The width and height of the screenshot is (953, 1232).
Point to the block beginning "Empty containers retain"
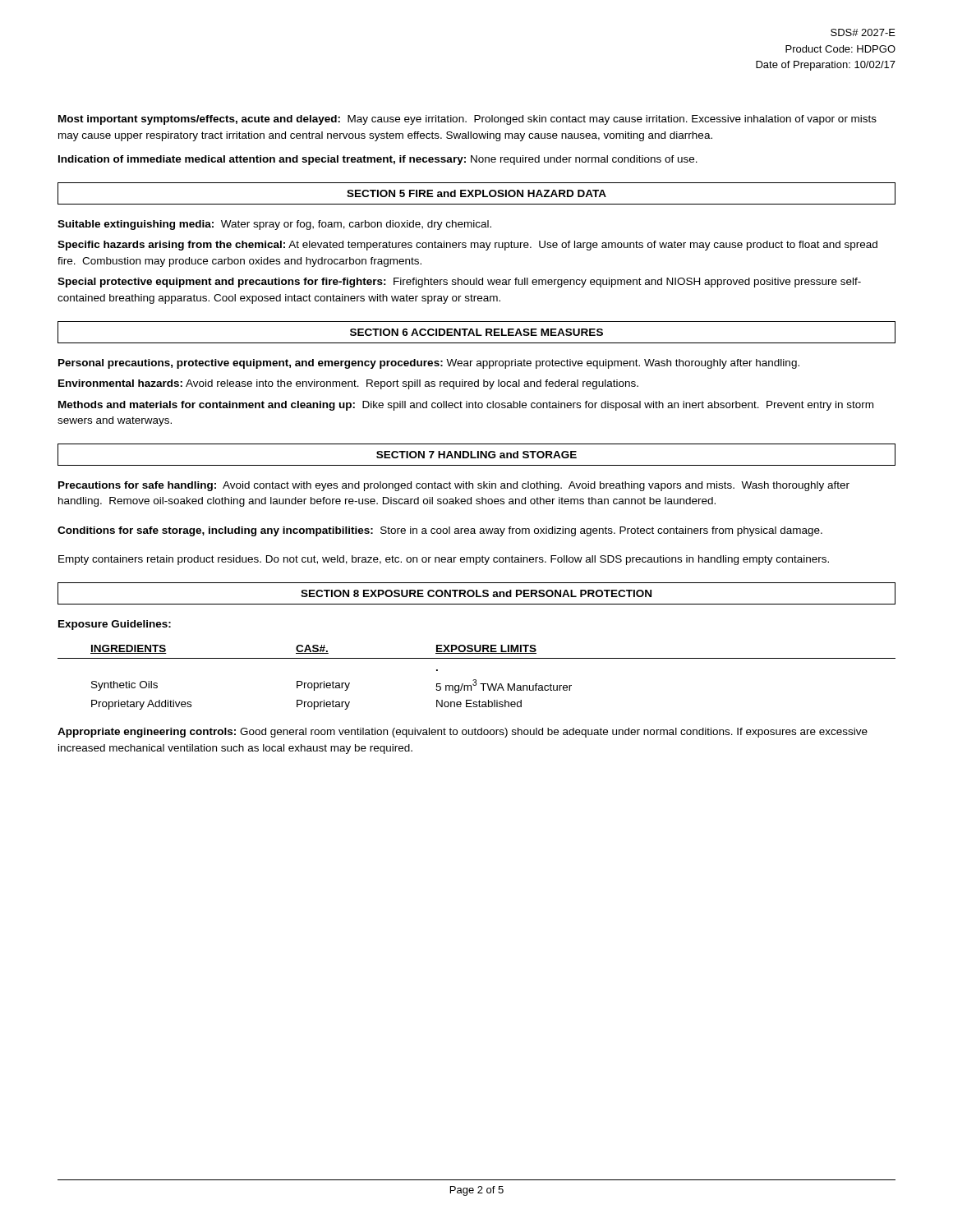tap(476, 560)
